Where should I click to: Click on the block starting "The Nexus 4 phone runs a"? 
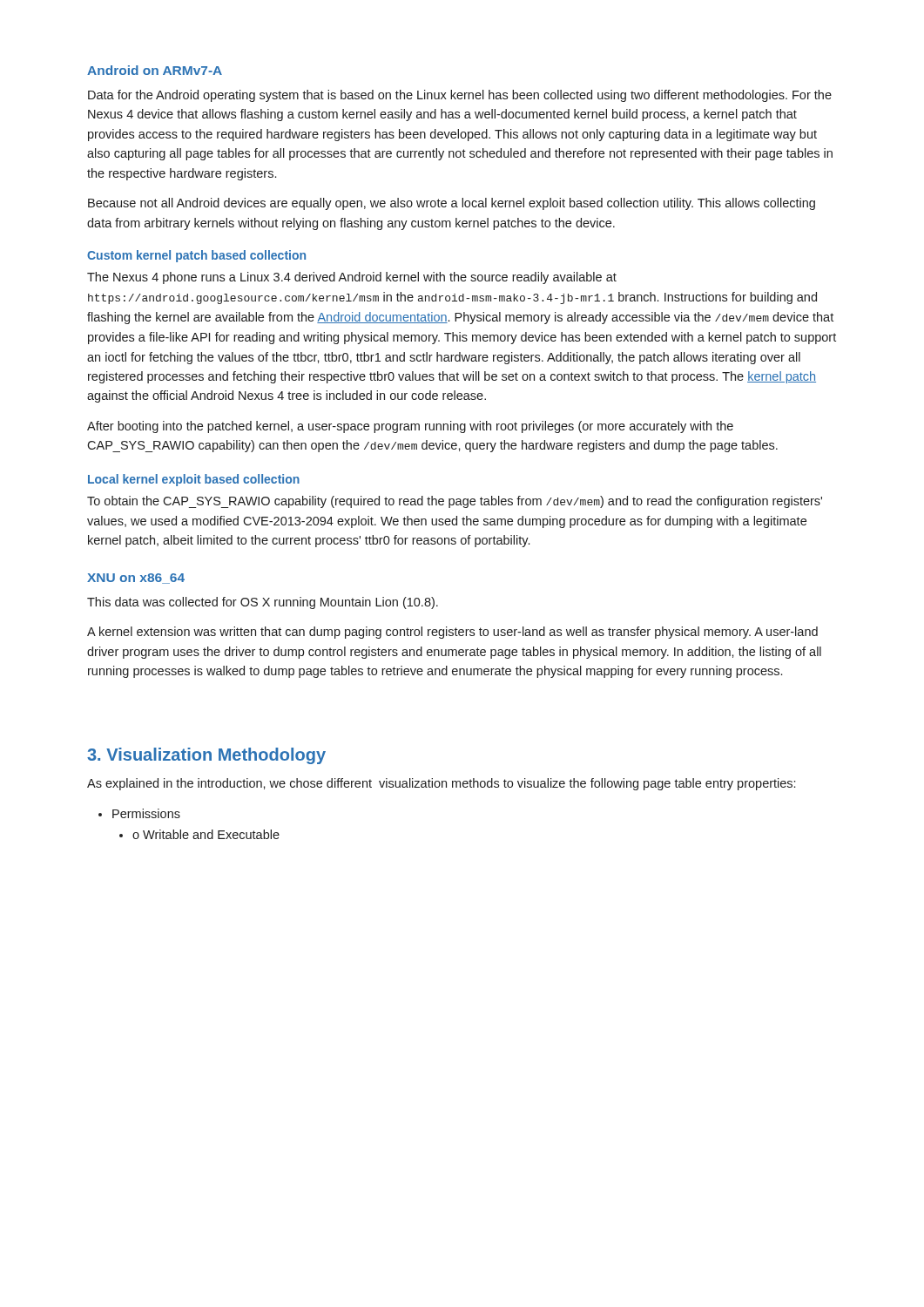(x=462, y=337)
